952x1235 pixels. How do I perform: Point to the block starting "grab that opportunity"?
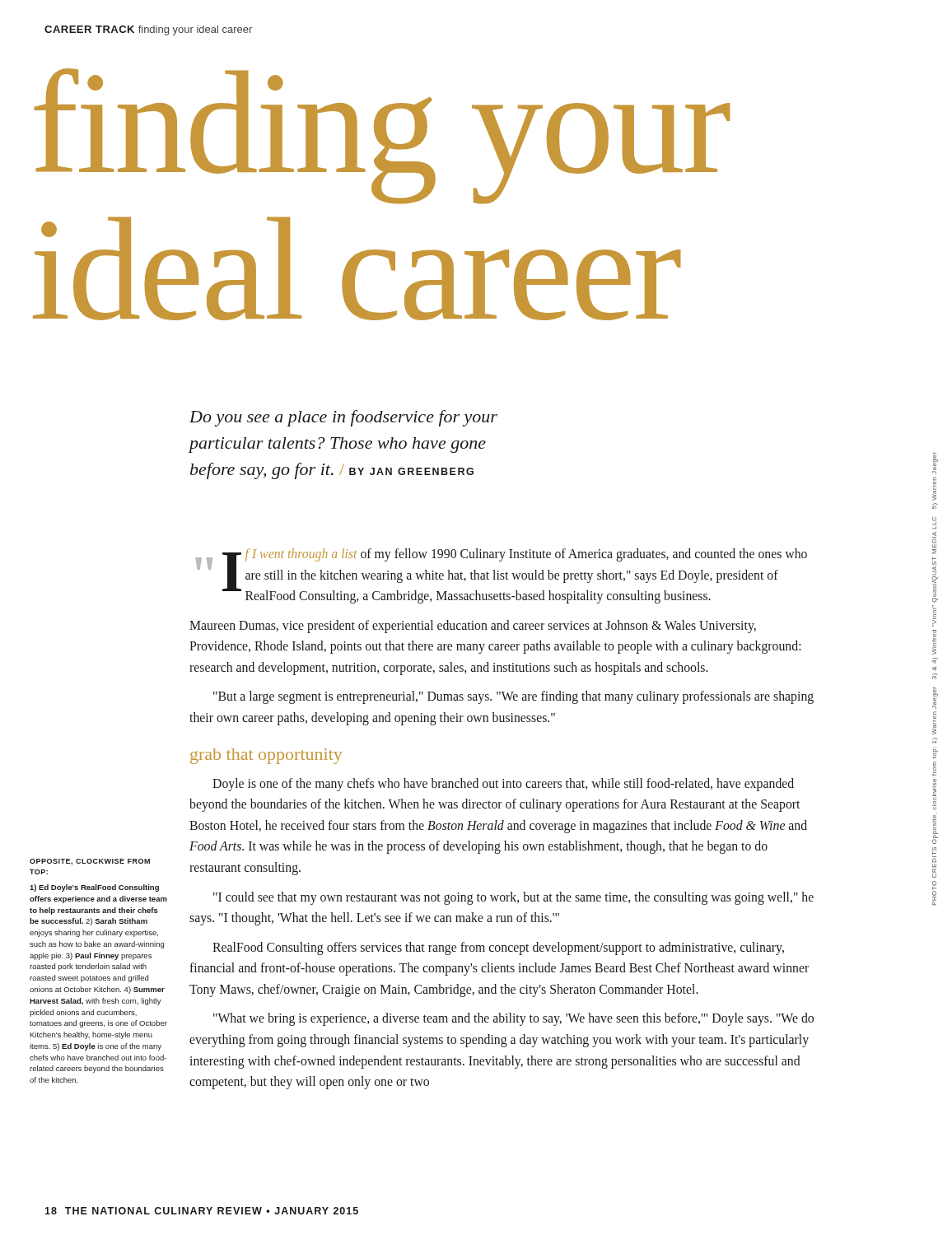tap(266, 753)
